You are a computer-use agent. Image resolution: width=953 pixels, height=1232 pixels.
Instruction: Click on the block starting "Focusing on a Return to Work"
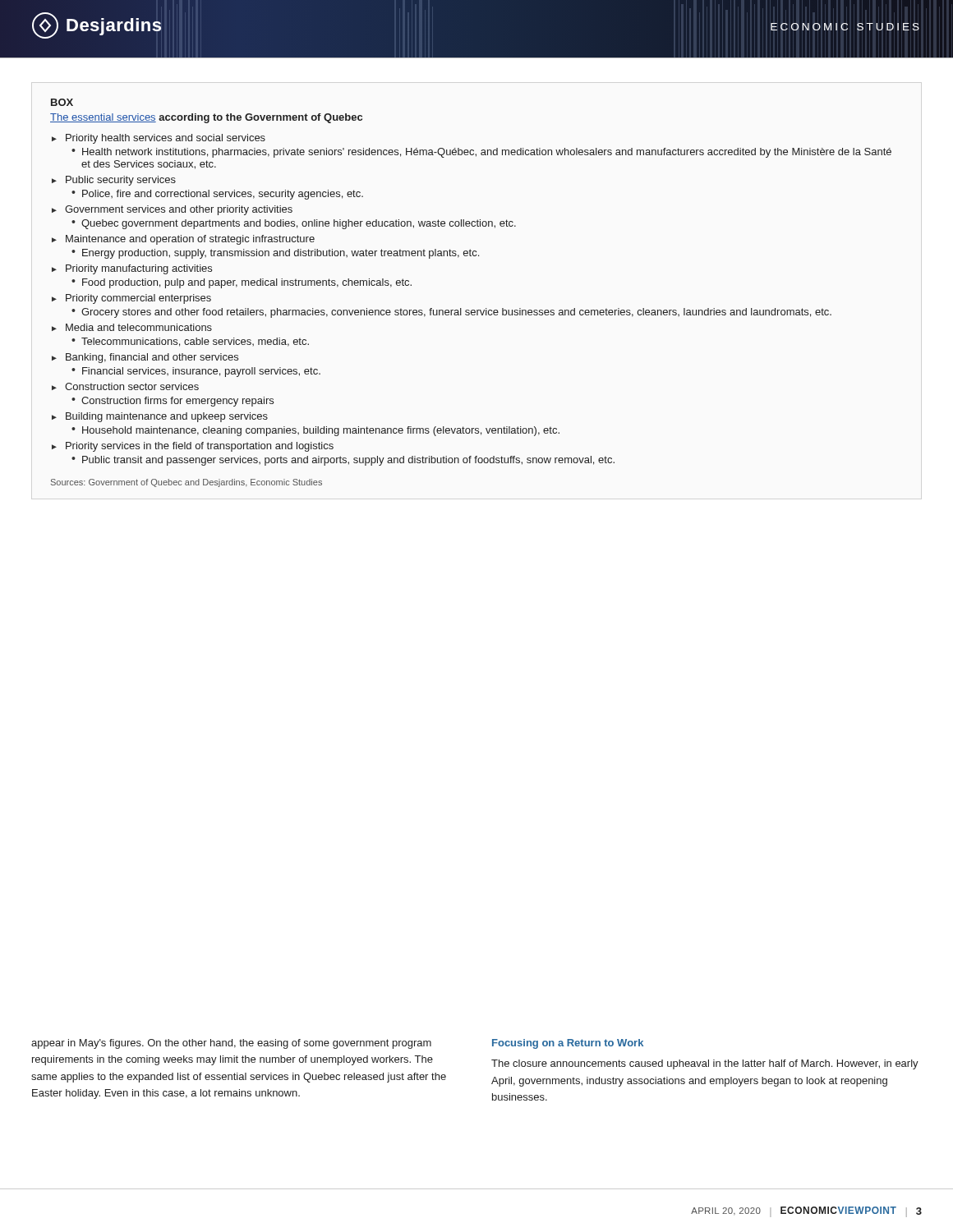pos(567,1043)
